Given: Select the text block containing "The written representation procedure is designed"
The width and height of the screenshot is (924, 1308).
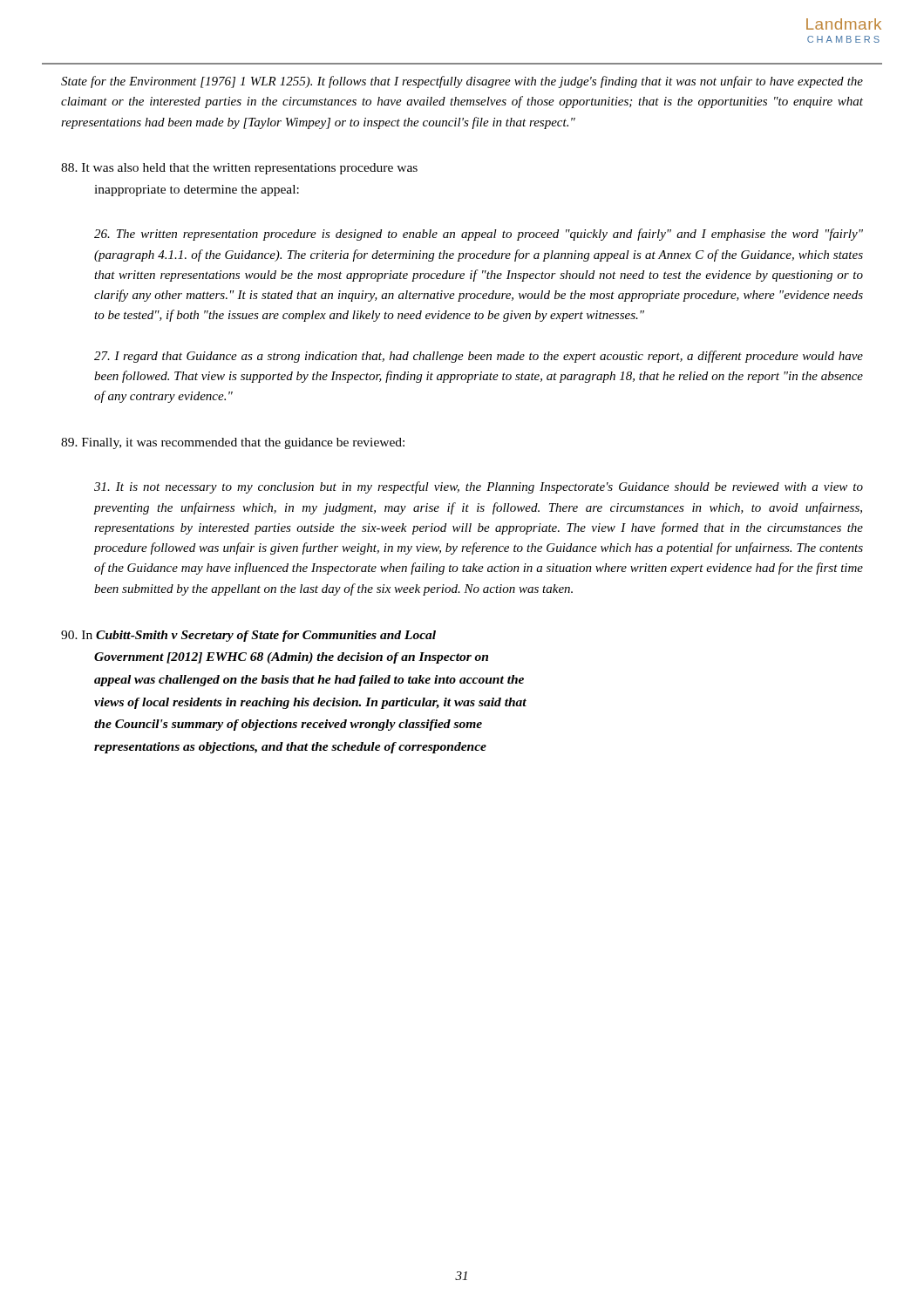Looking at the screenshot, I should [x=479, y=315].
